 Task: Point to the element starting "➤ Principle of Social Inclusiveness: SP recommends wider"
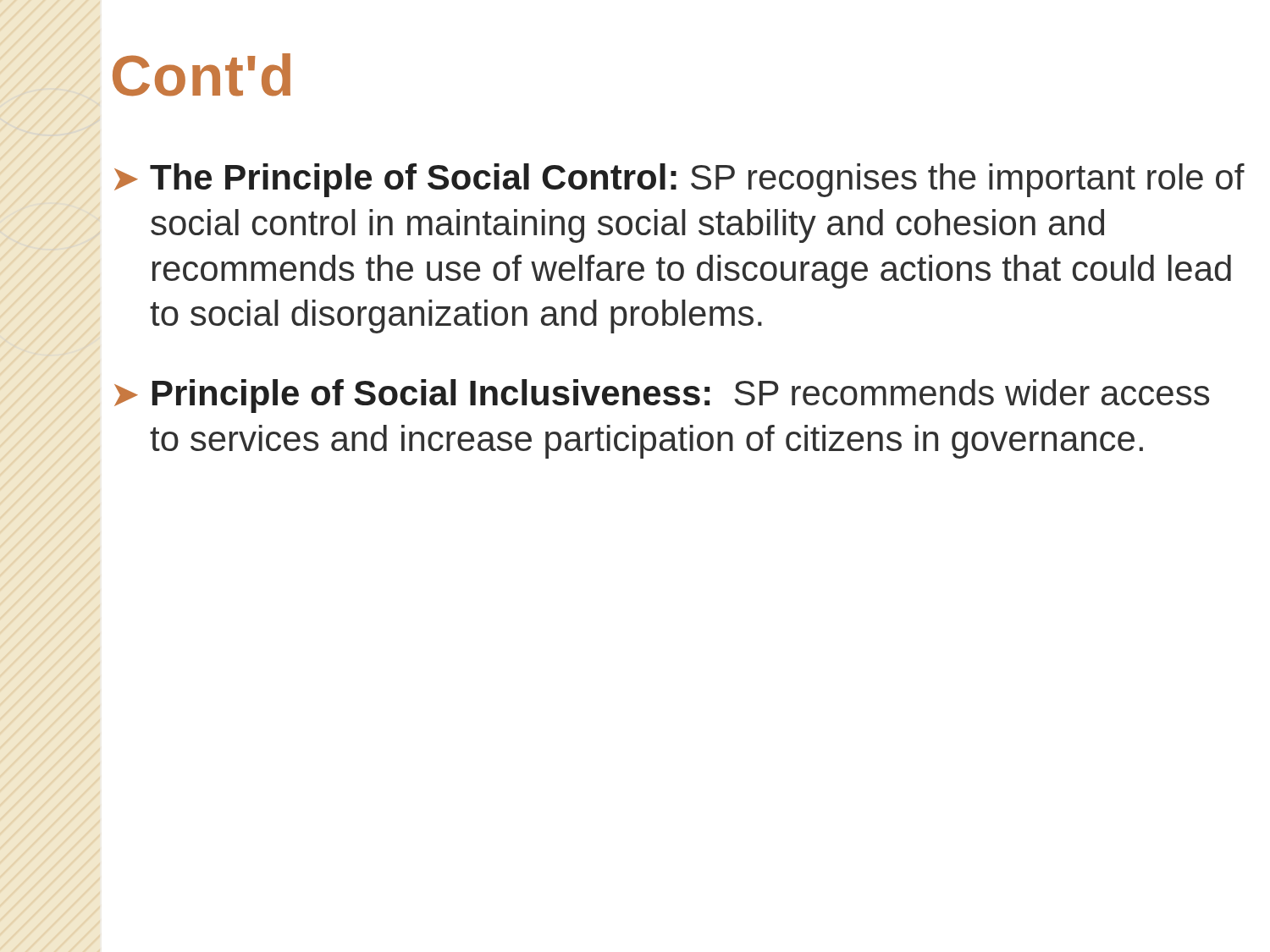[677, 416]
